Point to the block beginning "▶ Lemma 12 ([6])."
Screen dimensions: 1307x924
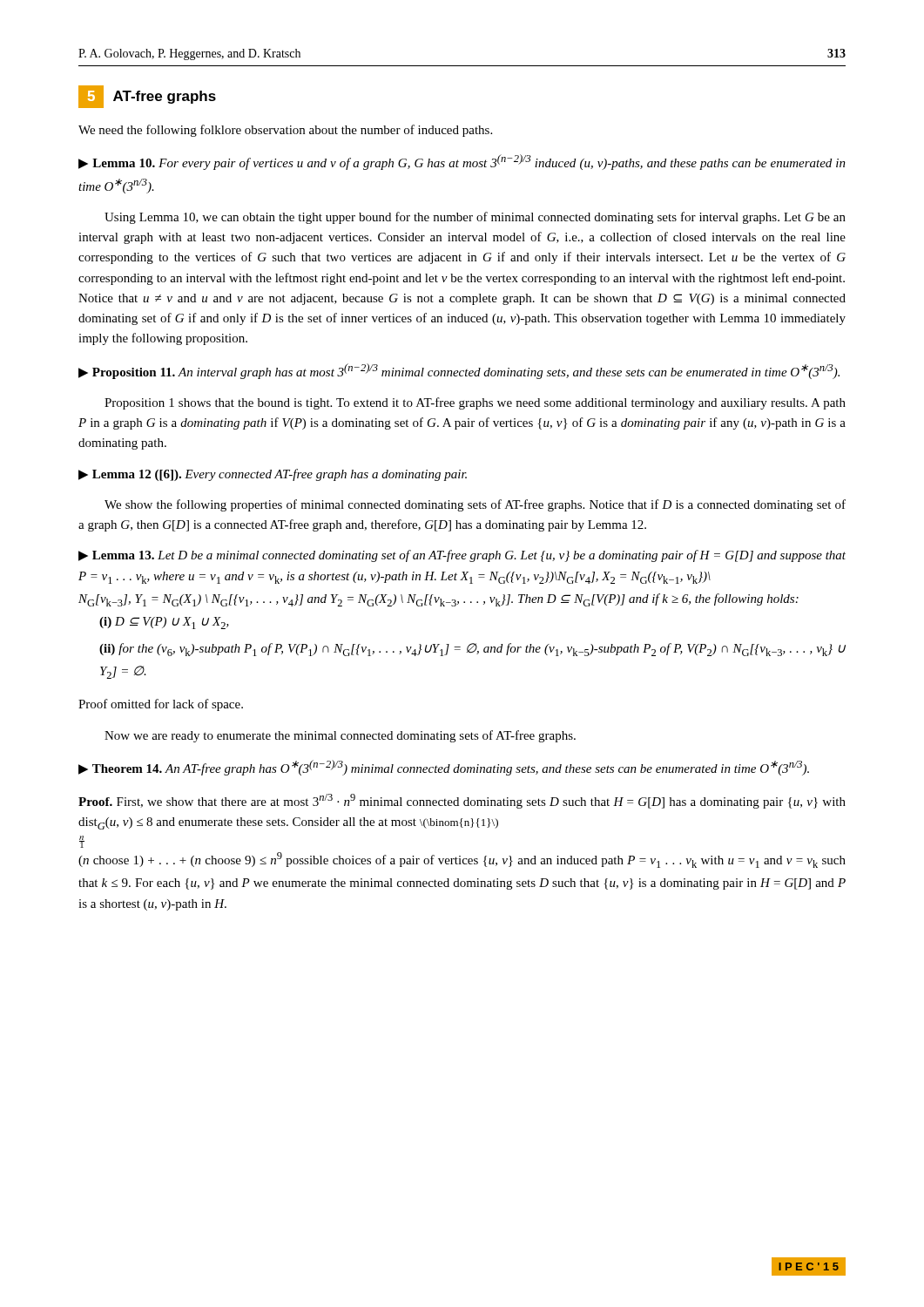pos(273,474)
